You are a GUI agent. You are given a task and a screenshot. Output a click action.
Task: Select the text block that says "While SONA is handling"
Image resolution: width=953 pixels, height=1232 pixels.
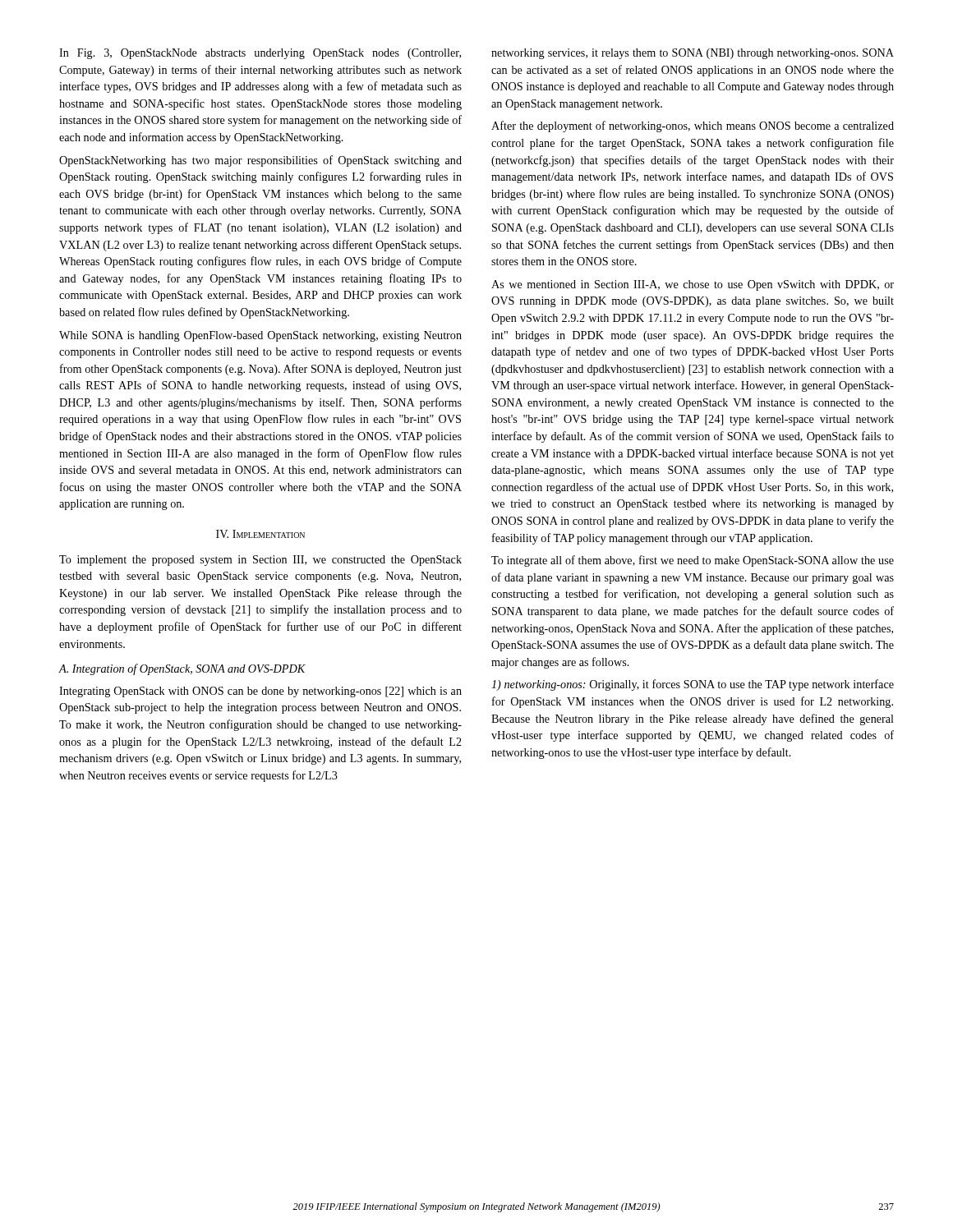pyautogui.click(x=260, y=419)
